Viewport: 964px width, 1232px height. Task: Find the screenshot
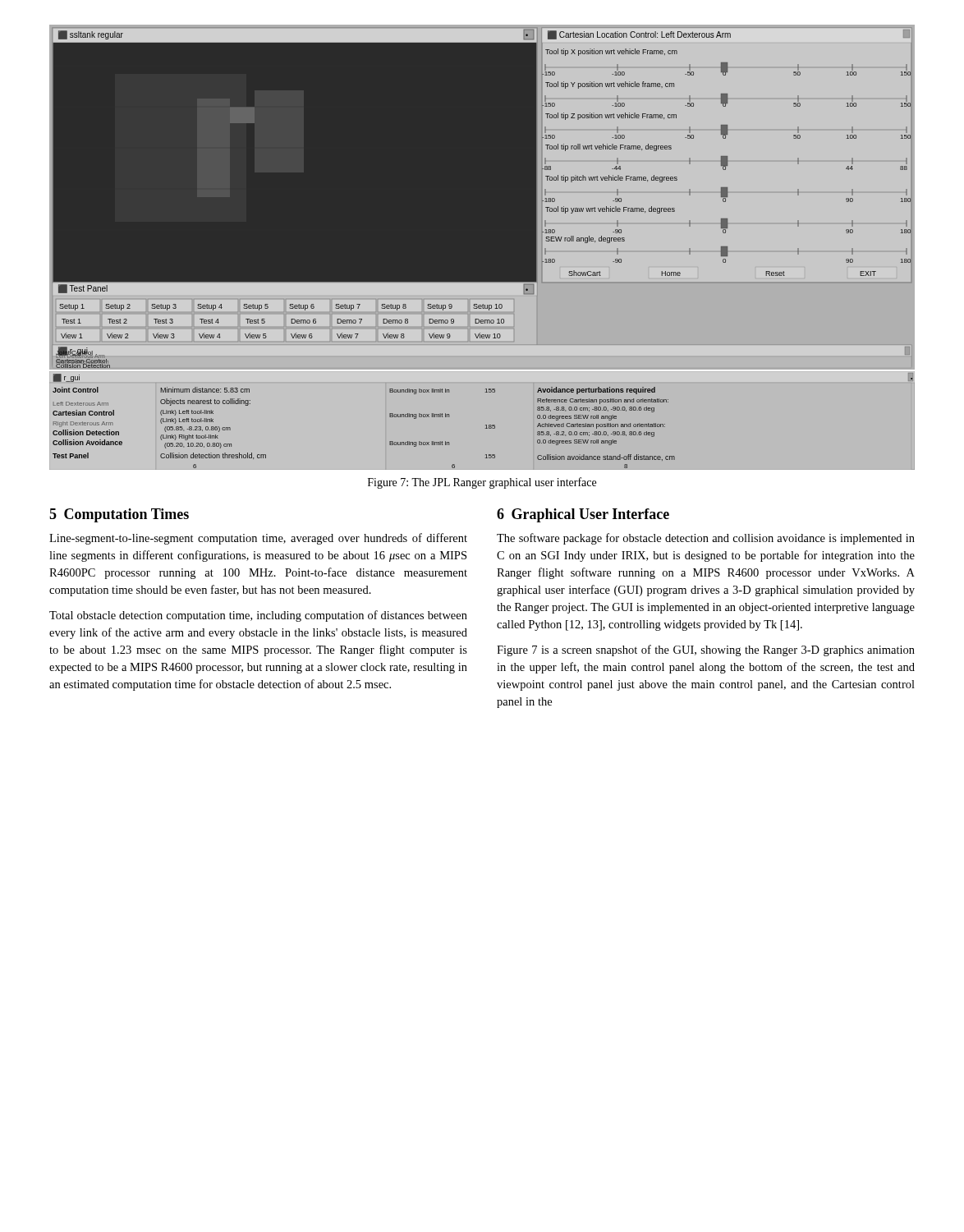point(482,247)
